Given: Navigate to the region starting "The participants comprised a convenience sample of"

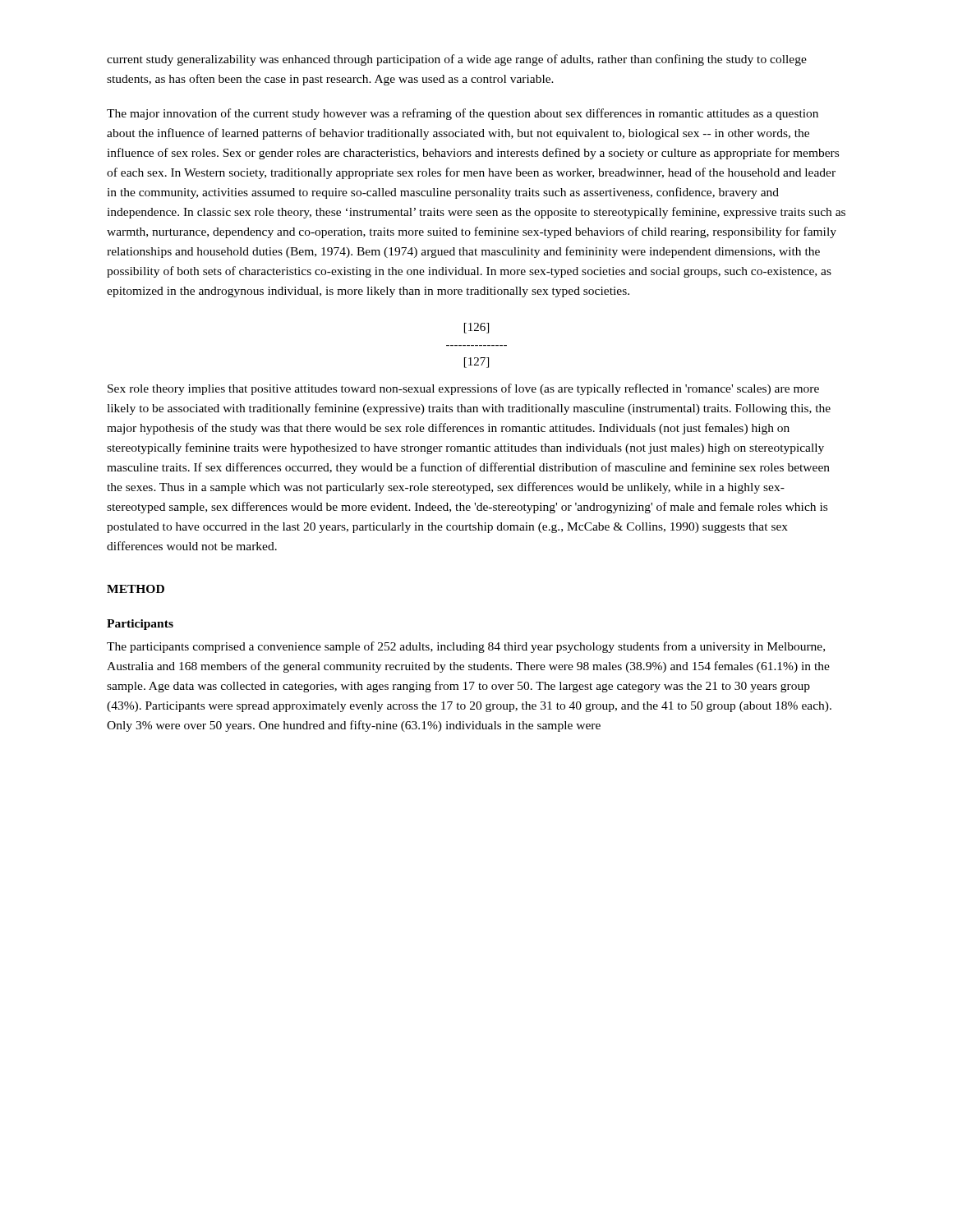Looking at the screenshot, I should tap(469, 686).
